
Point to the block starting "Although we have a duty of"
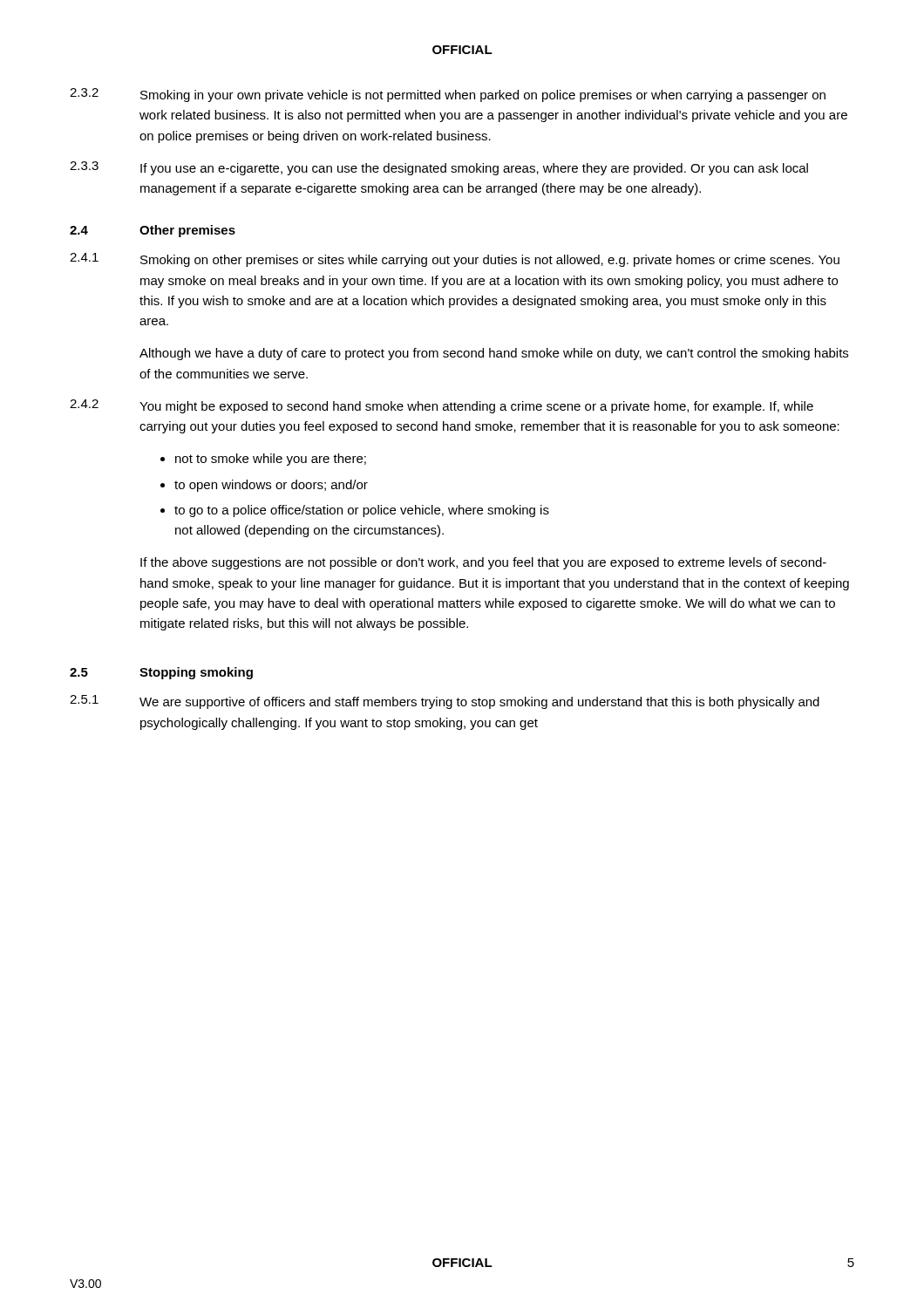pos(494,363)
